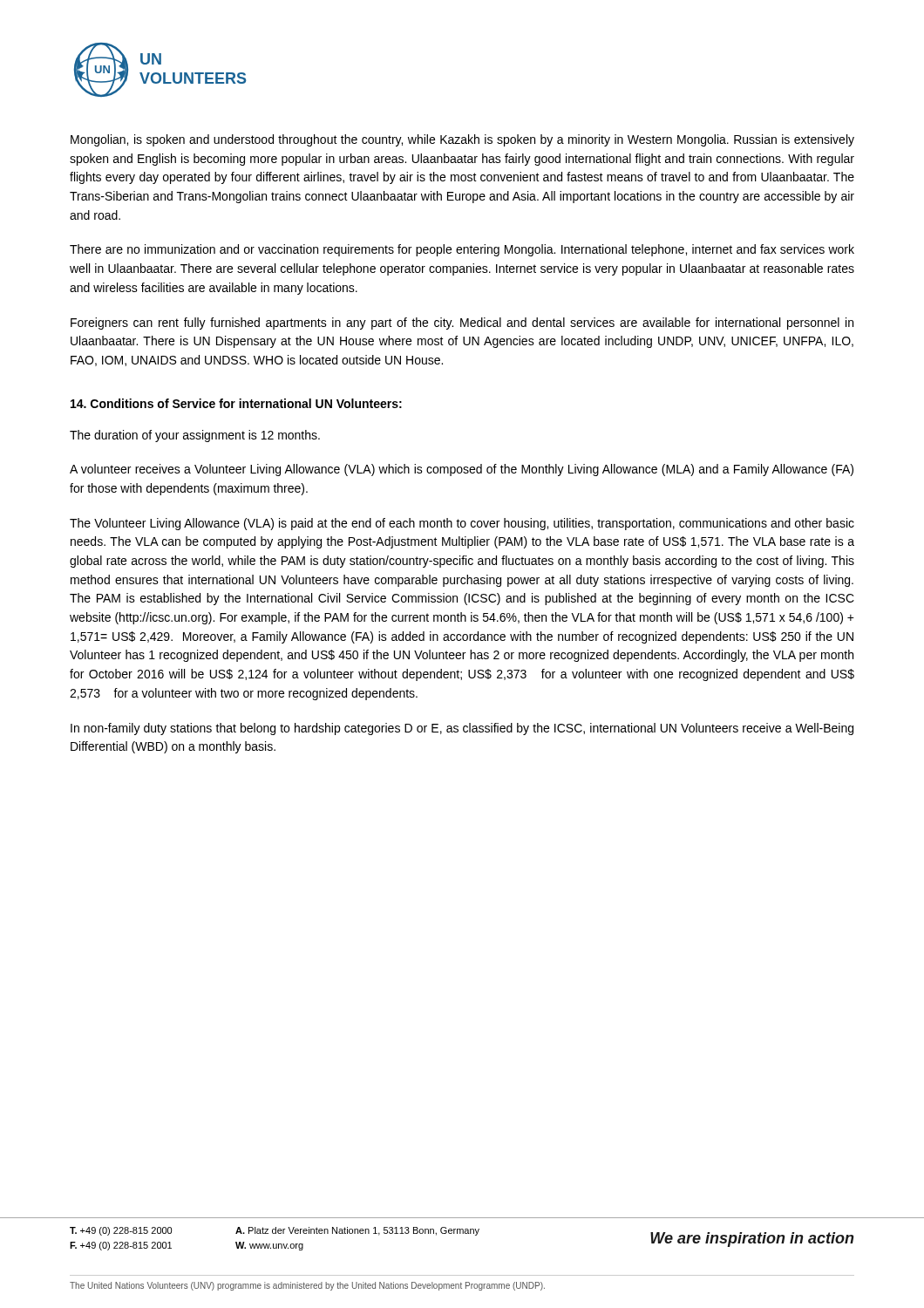The image size is (924, 1308).
Task: Locate the region starting "Mongolian, is spoken and understood throughout"
Action: [x=462, y=177]
